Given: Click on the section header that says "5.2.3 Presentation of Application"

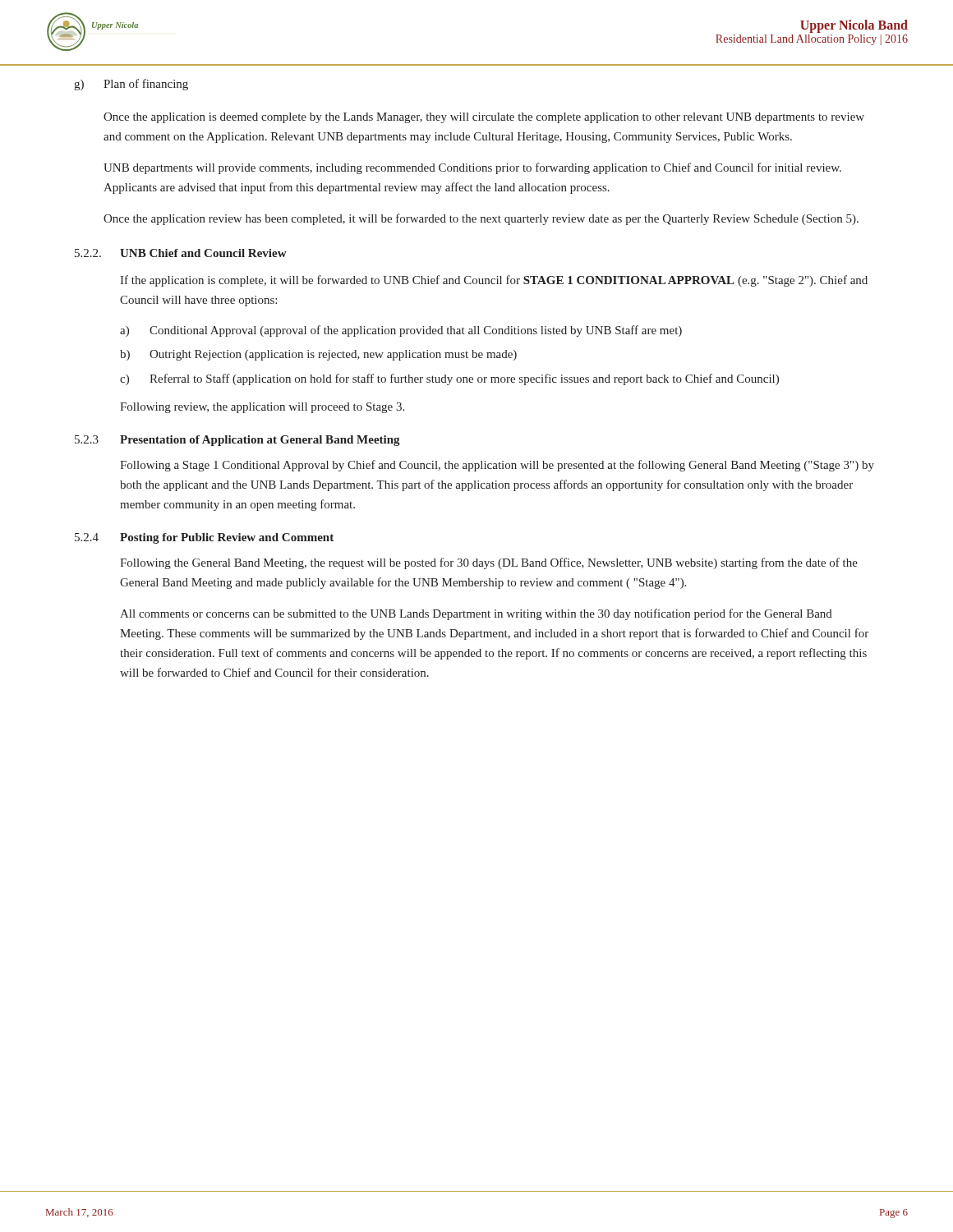Looking at the screenshot, I should click(237, 440).
